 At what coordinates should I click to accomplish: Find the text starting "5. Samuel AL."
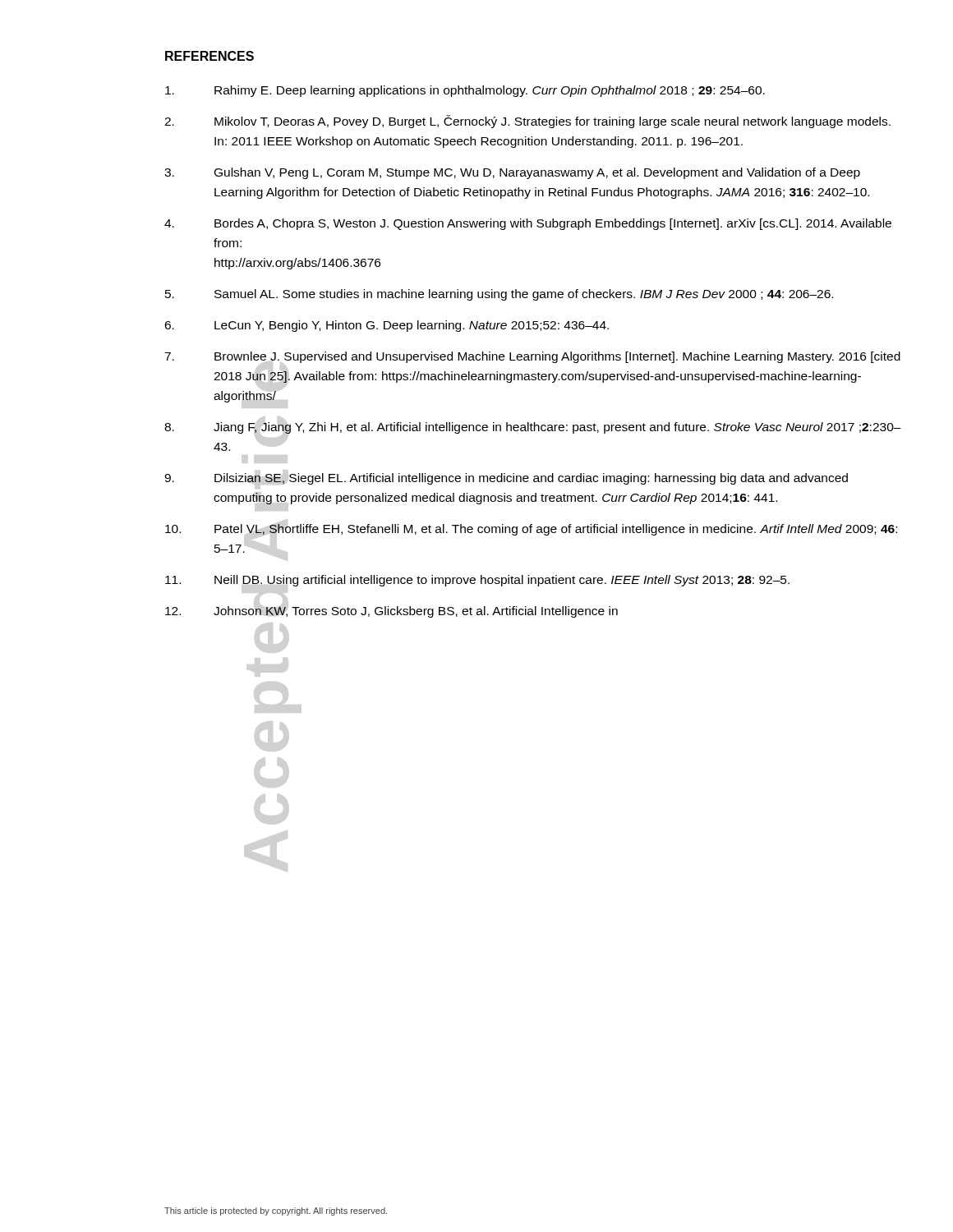tap(499, 294)
